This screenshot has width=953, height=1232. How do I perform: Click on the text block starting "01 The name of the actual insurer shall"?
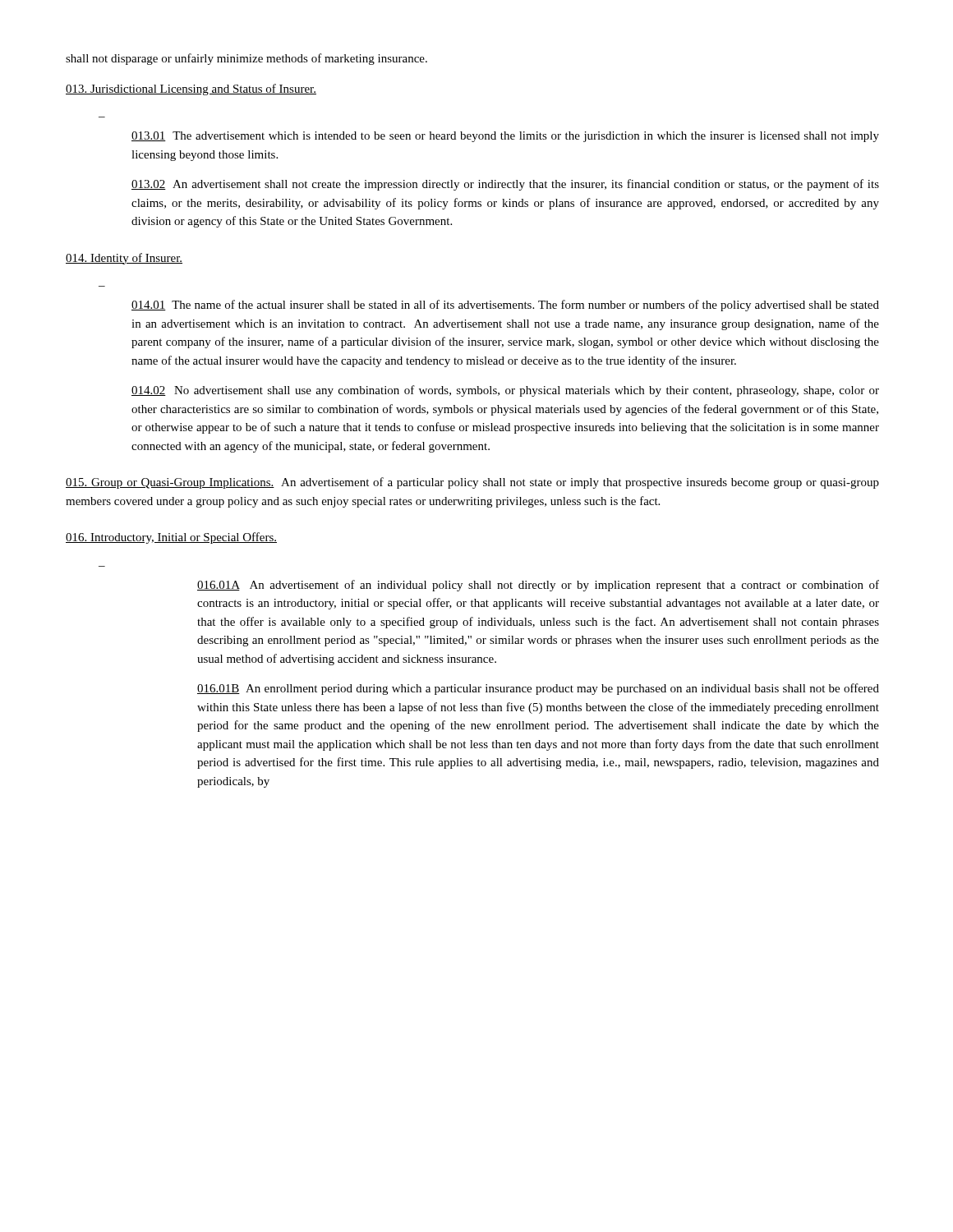click(x=505, y=332)
